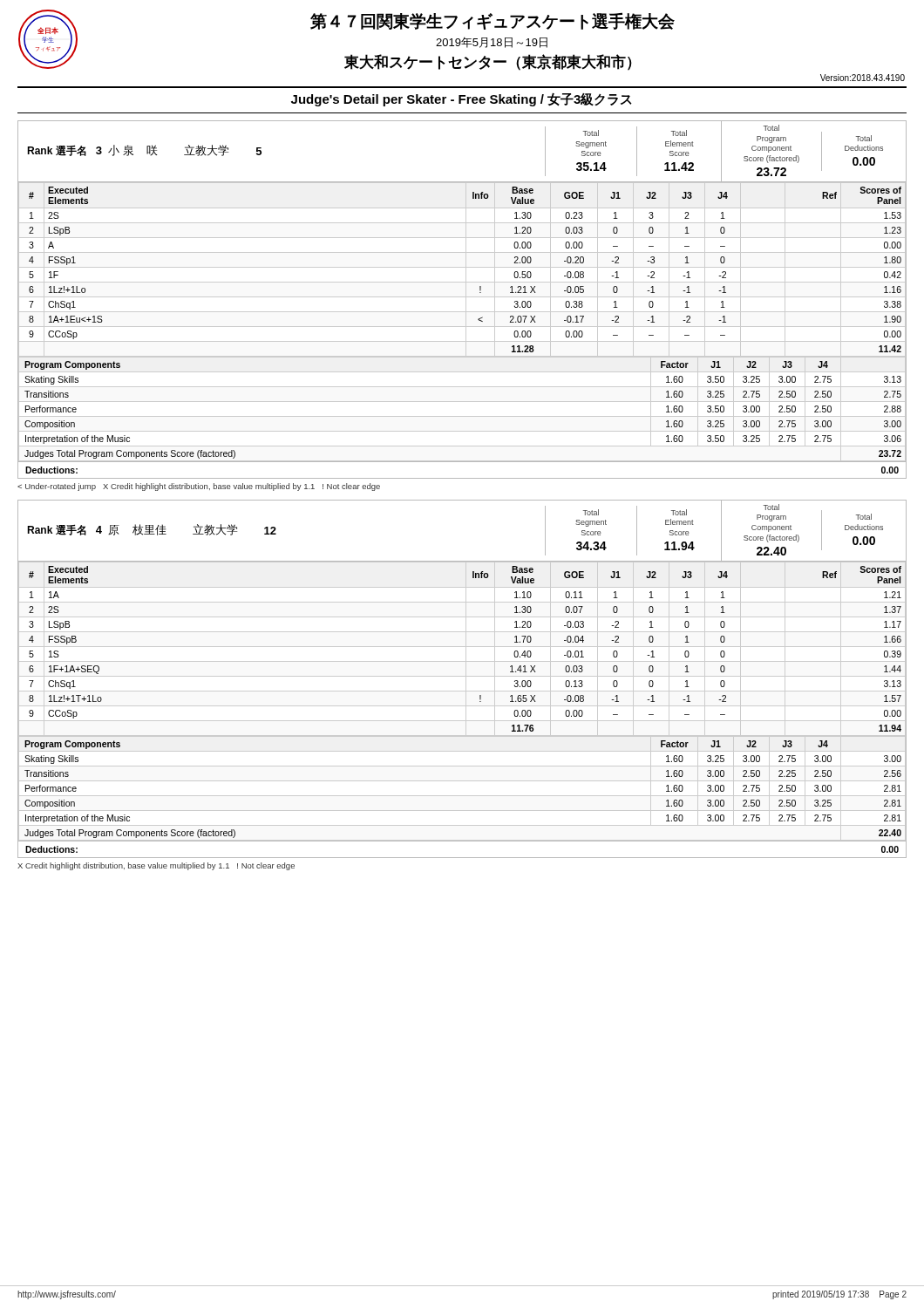Locate the block starting "Judge's Detail per Skater - Free Skating /"

tap(462, 99)
